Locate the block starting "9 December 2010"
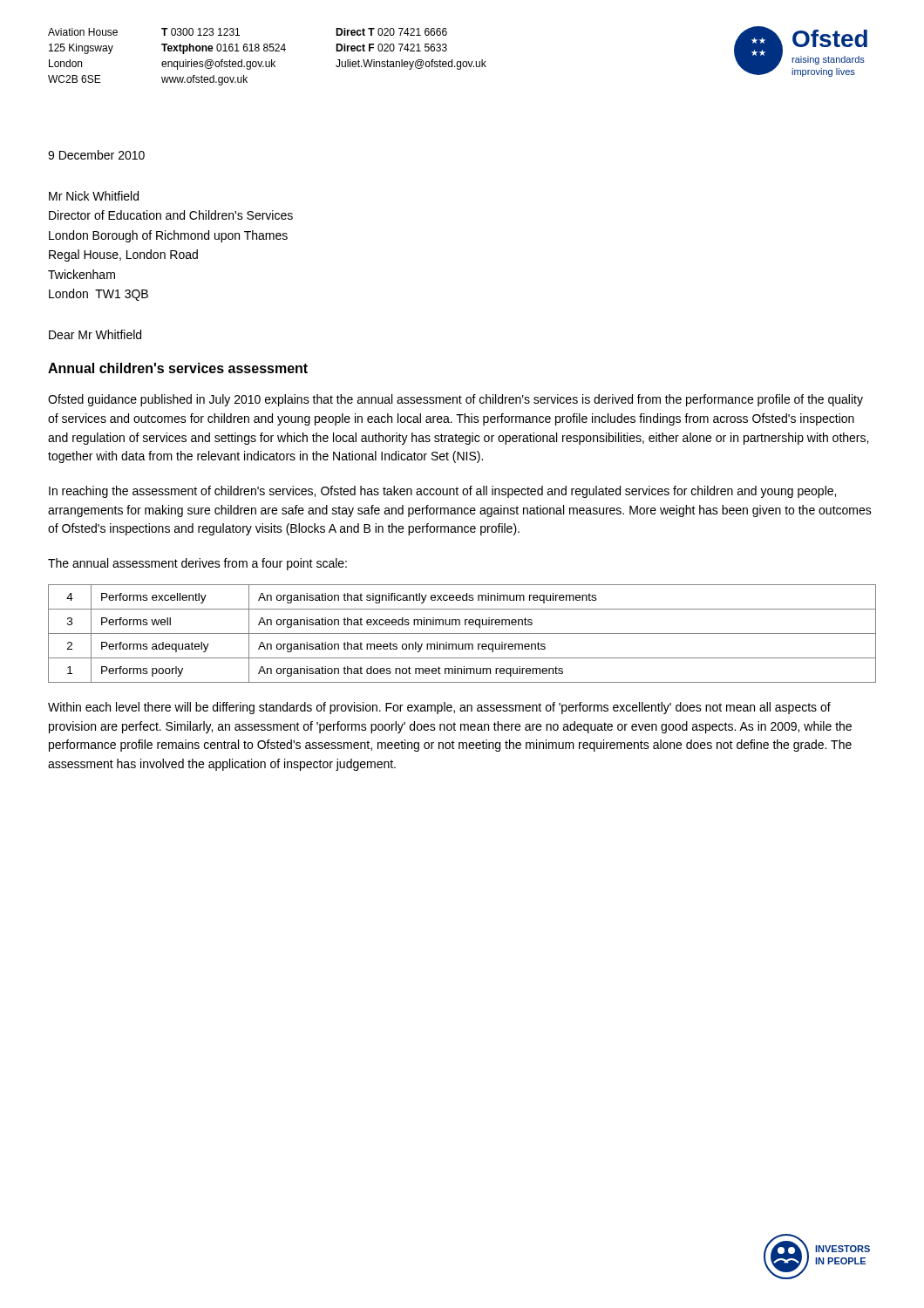924x1308 pixels. click(96, 155)
